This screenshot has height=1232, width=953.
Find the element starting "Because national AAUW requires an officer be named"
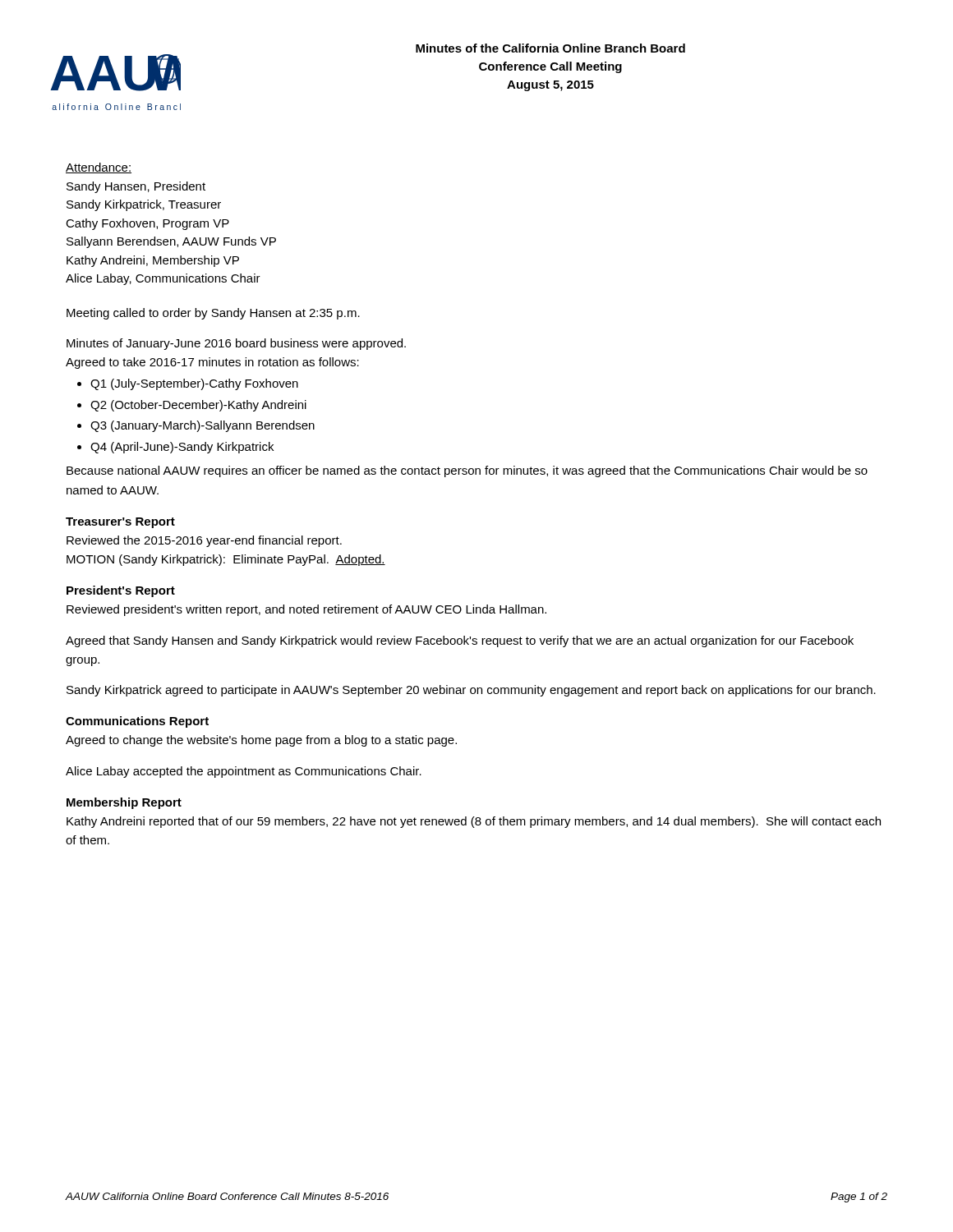pyautogui.click(x=467, y=480)
